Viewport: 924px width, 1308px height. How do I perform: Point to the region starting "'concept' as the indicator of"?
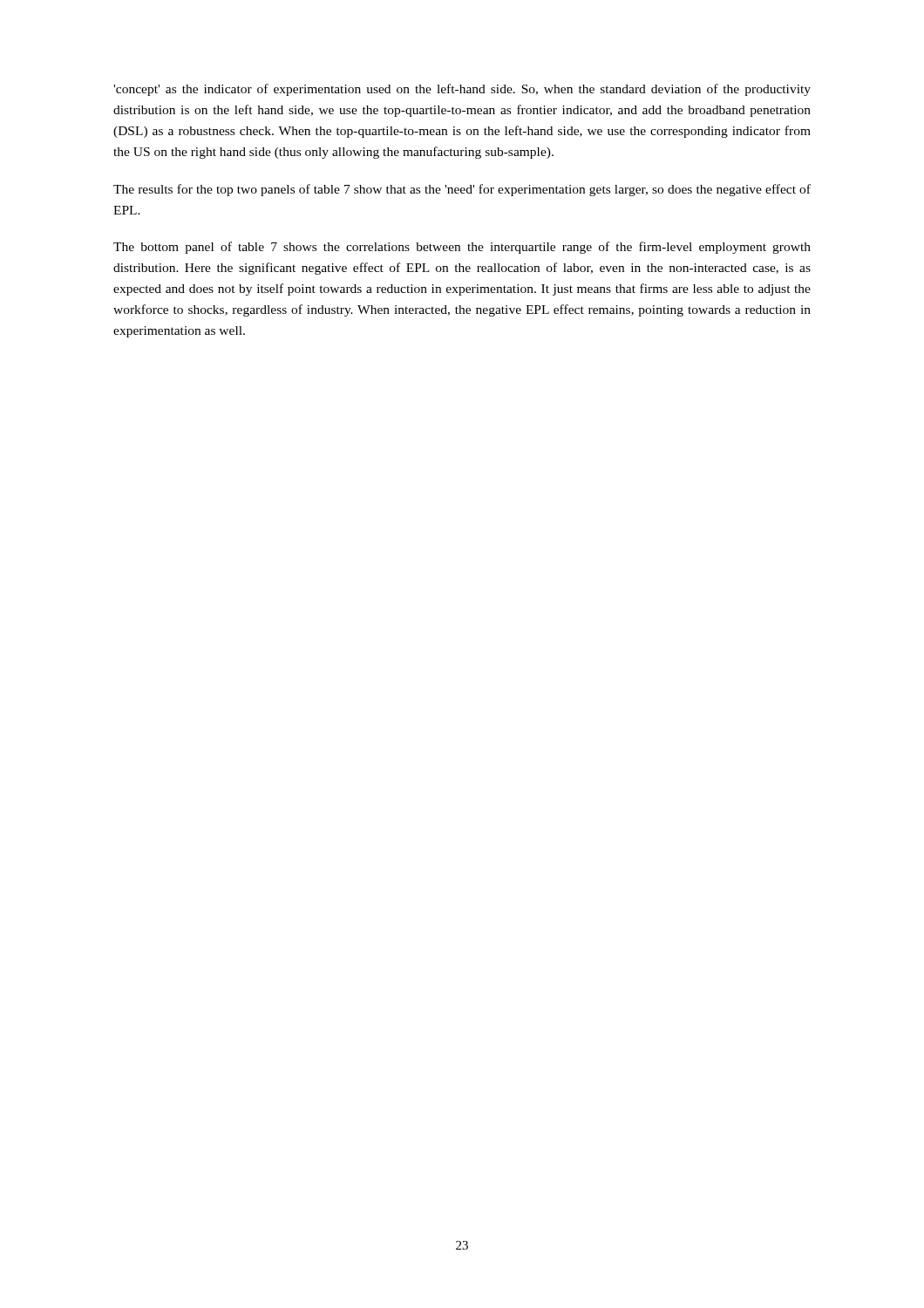point(462,120)
